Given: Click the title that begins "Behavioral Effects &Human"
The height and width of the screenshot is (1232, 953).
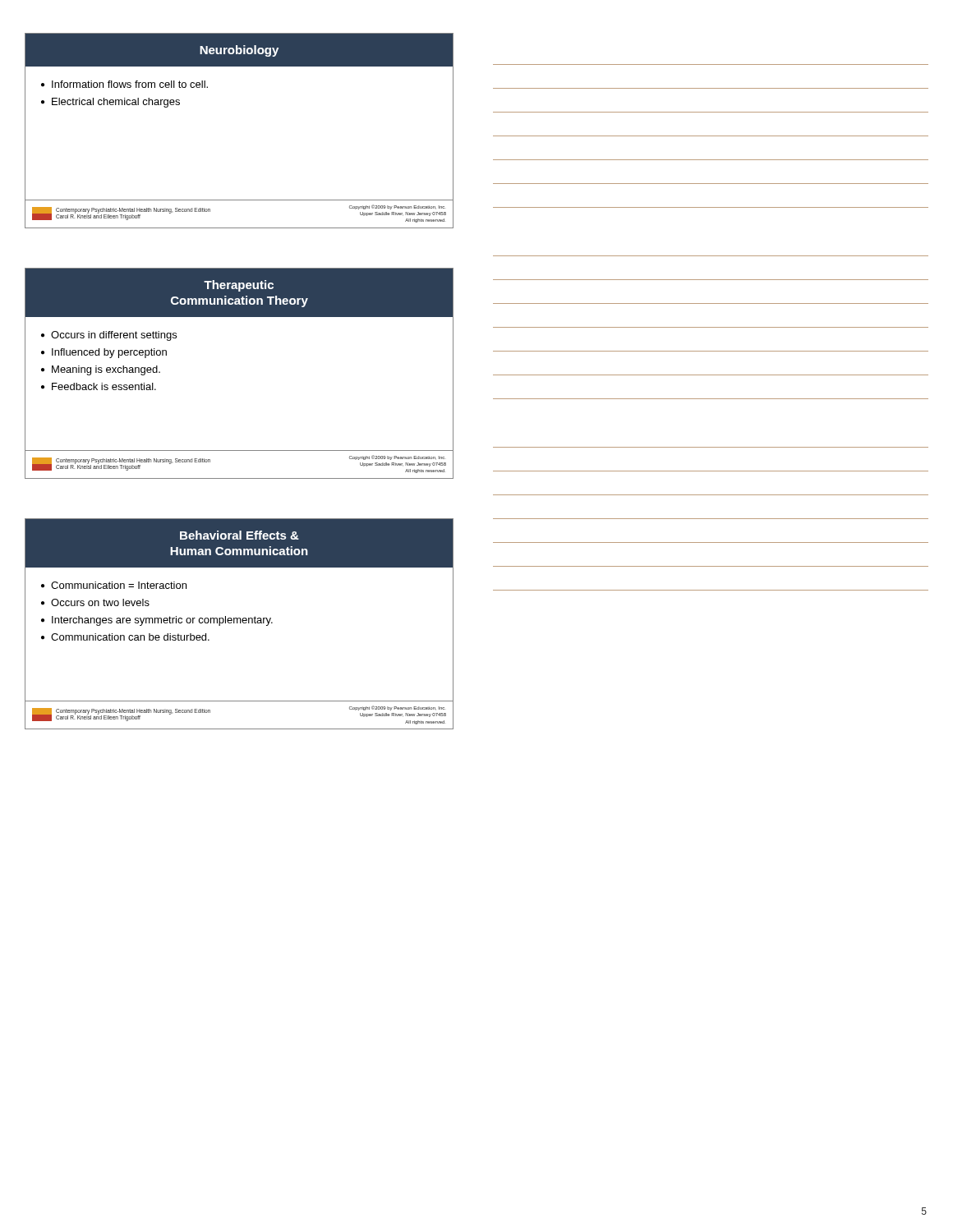Looking at the screenshot, I should point(239,543).
